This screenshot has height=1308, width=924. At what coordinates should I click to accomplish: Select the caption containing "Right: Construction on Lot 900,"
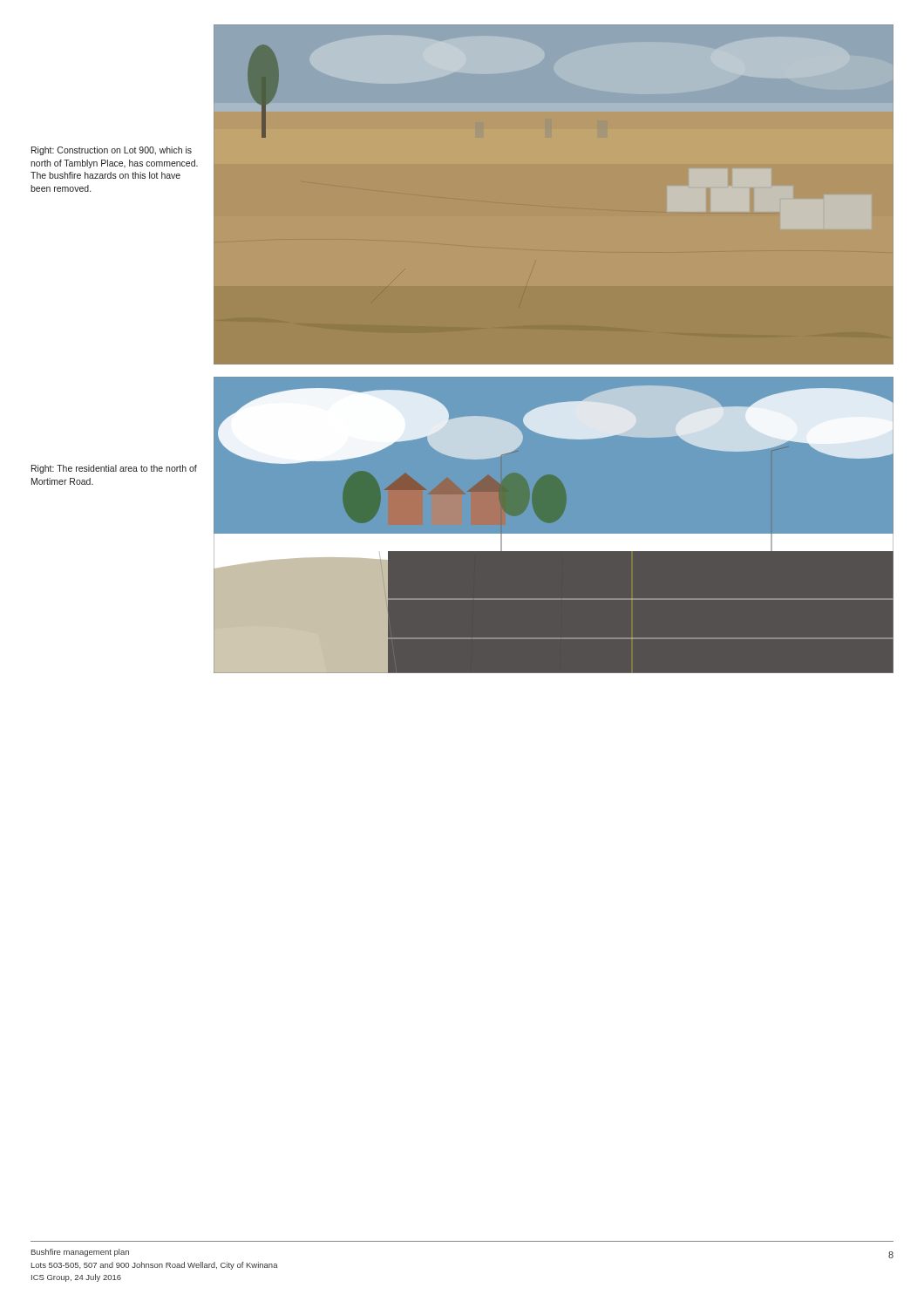[114, 169]
